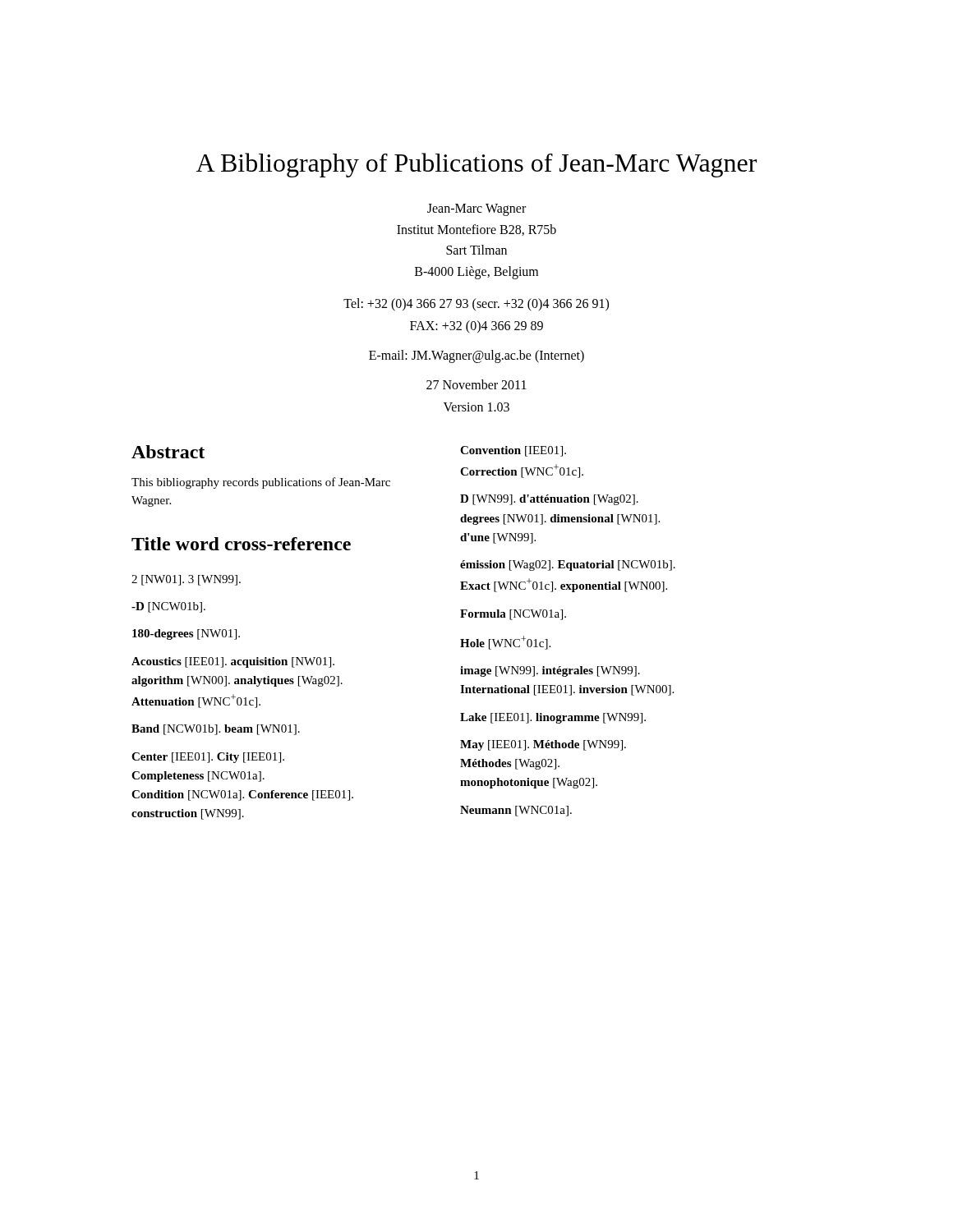Navigate to the block starting "E-mail: JM.Wagner@ulg.ac.be (Internet)"
Viewport: 953px width, 1232px height.
[476, 355]
